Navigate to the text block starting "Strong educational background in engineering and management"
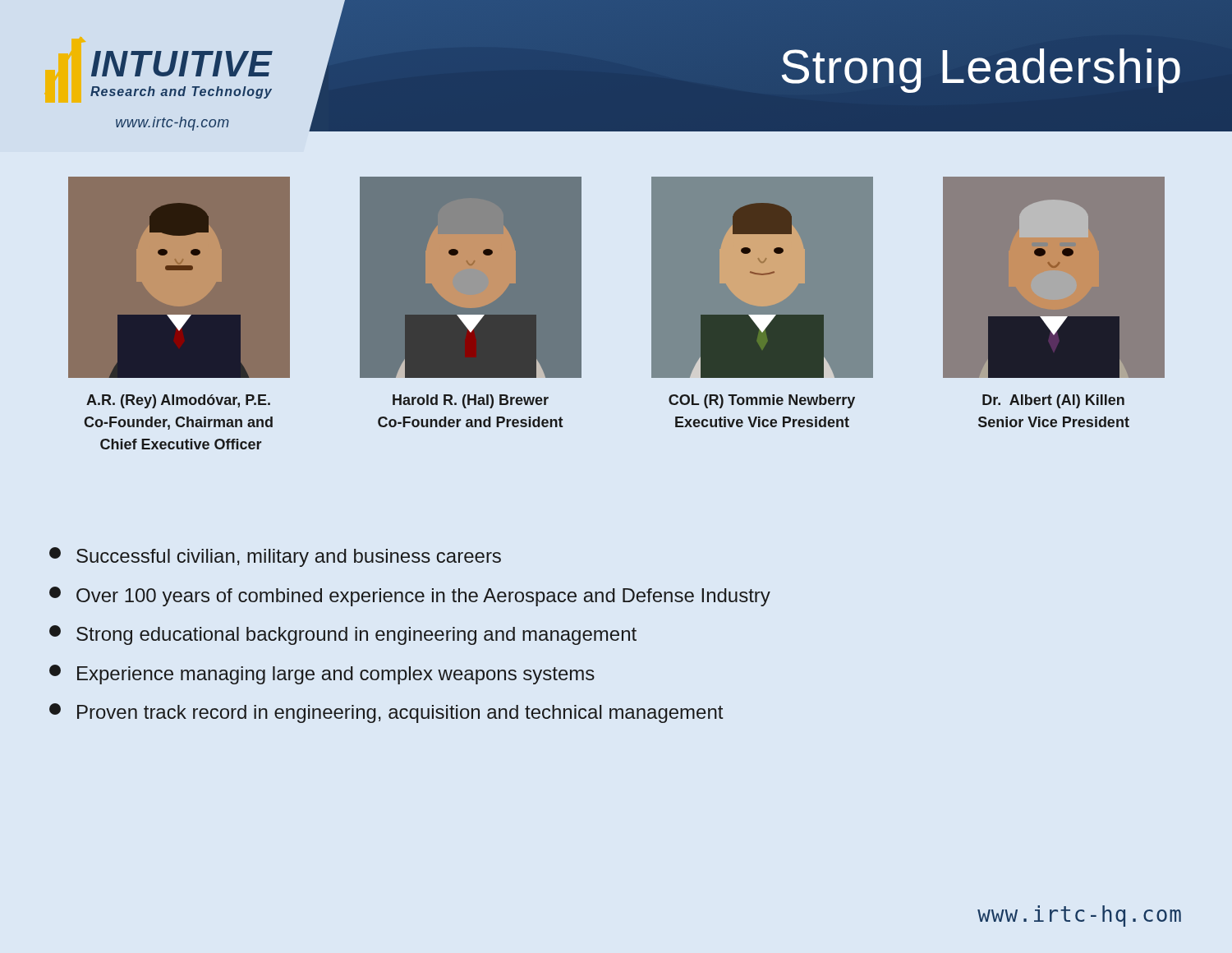Screen dimensions: 953x1232 pos(343,634)
